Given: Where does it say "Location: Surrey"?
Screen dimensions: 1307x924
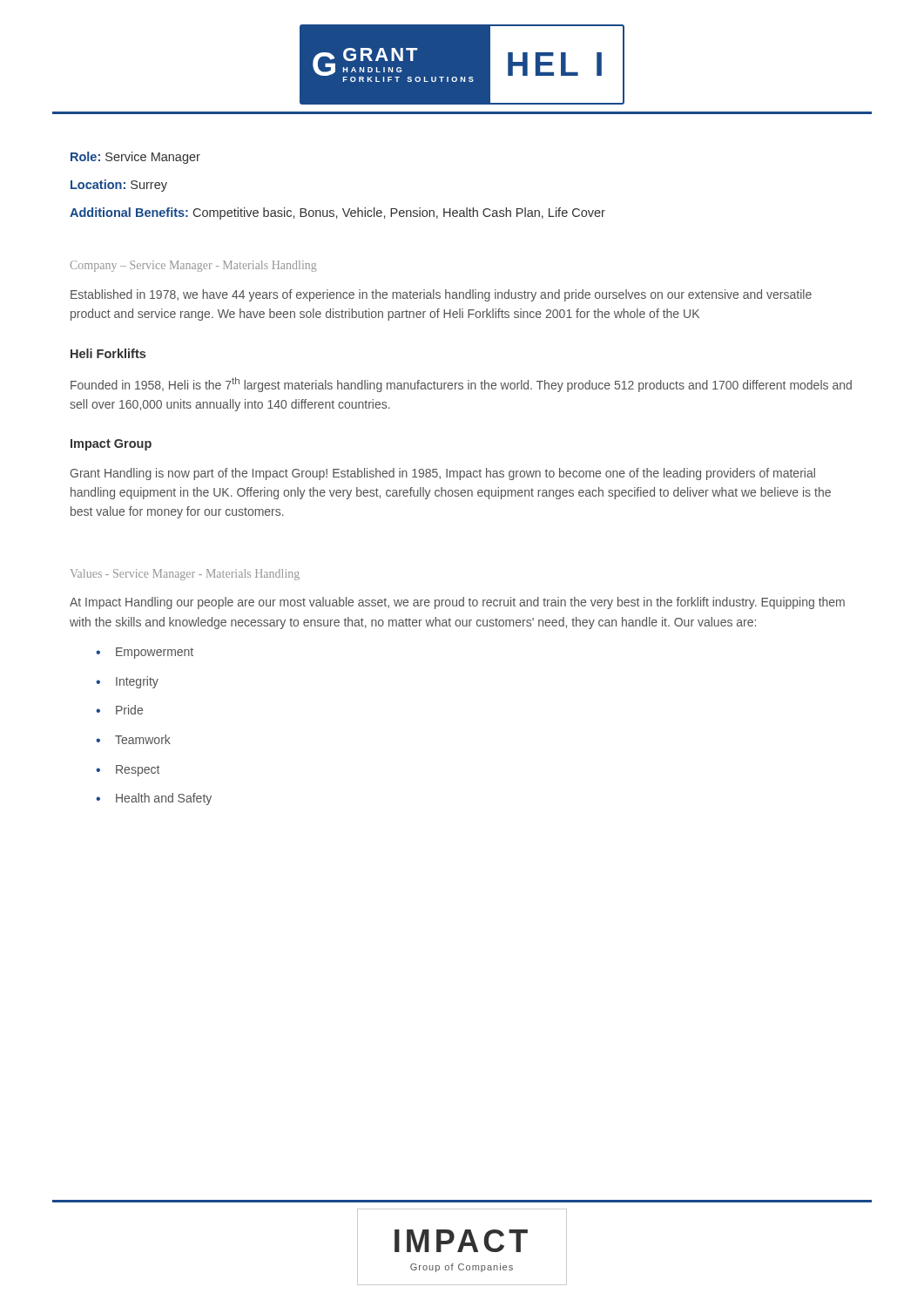Looking at the screenshot, I should (x=118, y=184).
